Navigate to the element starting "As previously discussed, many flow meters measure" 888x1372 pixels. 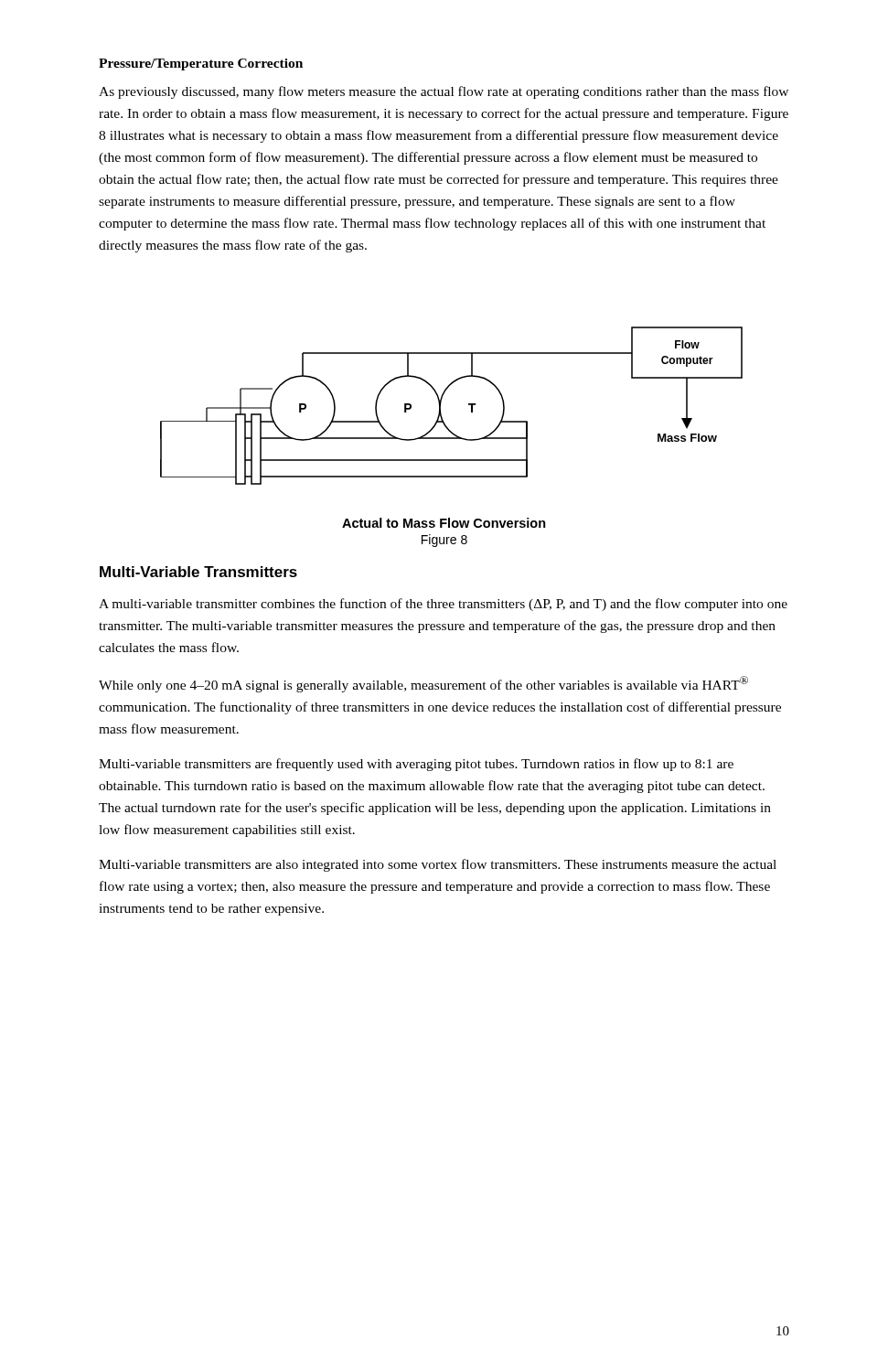[x=444, y=168]
